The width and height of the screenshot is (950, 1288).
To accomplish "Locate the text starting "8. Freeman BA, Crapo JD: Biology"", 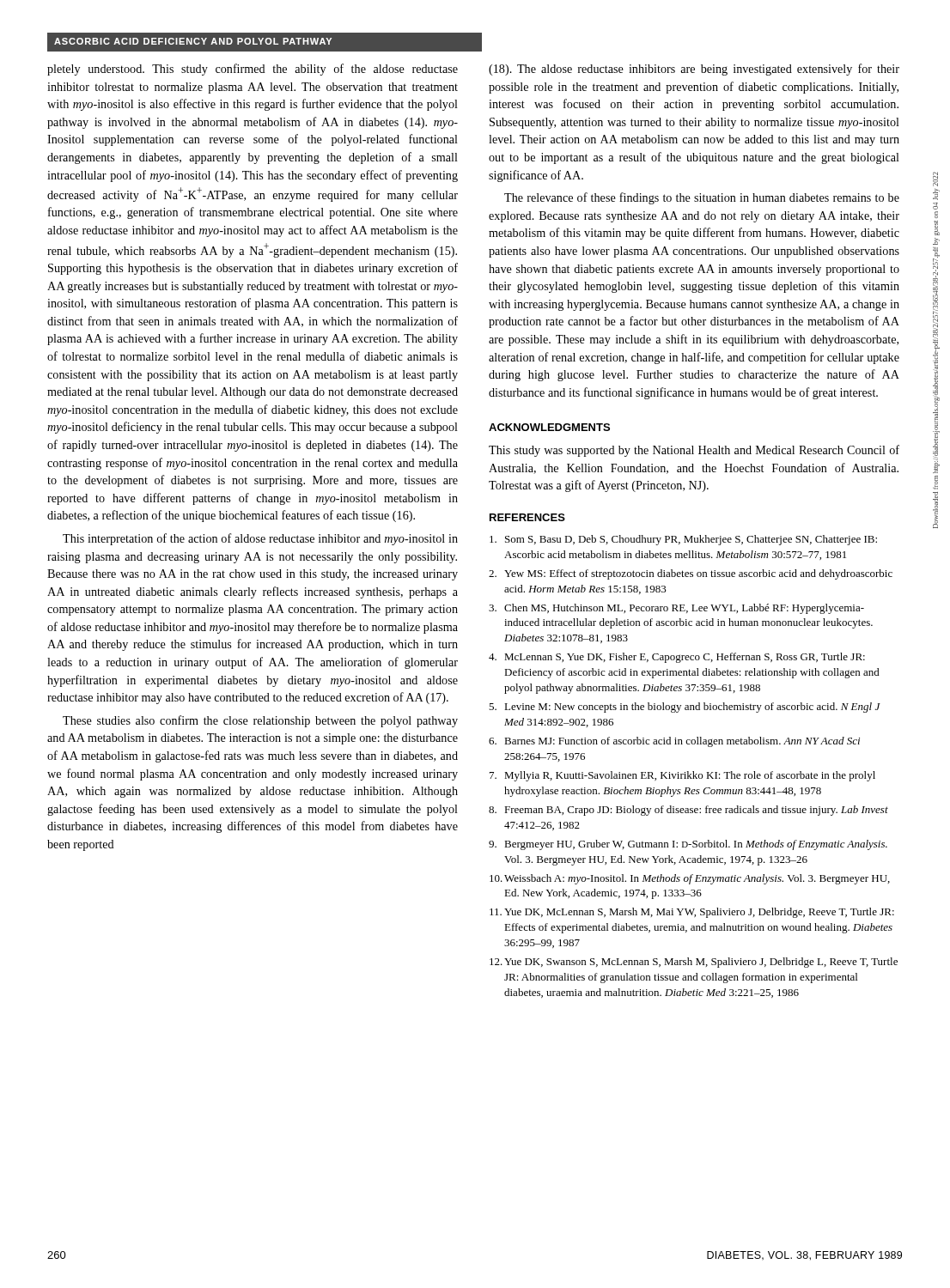I will pos(694,817).
